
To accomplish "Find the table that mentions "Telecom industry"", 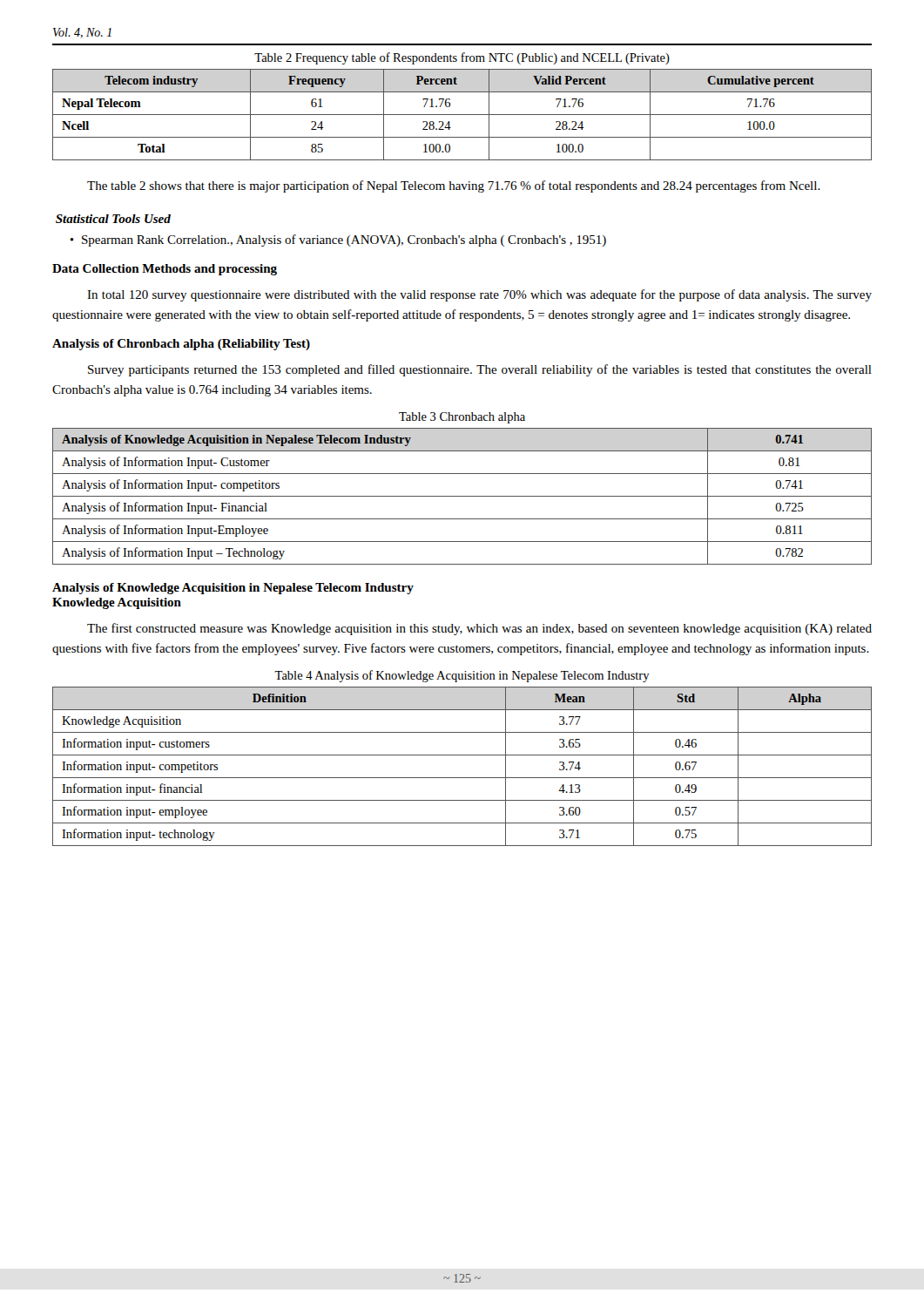I will 462,115.
